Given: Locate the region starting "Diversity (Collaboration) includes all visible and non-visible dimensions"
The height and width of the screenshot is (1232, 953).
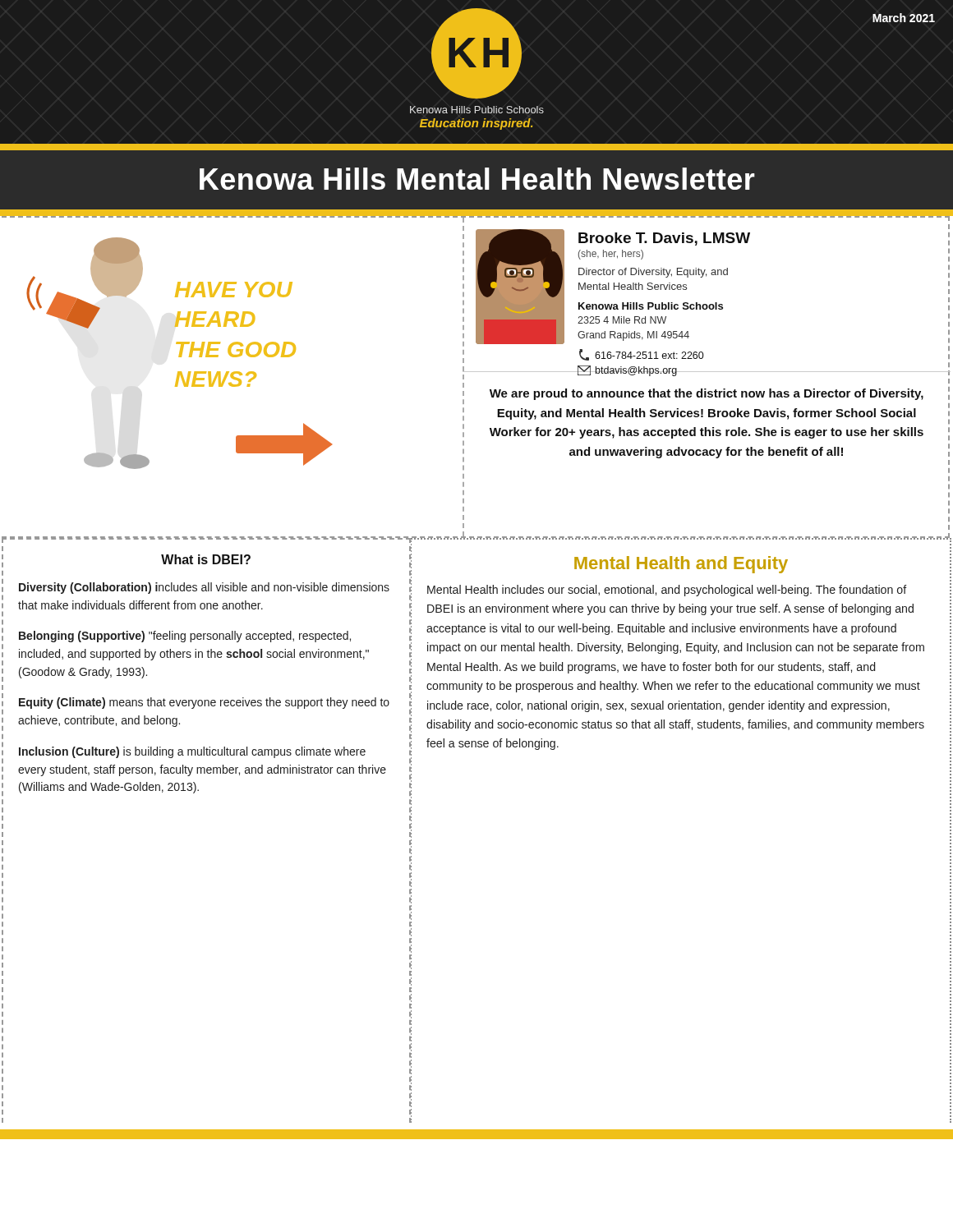Looking at the screenshot, I should (x=206, y=597).
